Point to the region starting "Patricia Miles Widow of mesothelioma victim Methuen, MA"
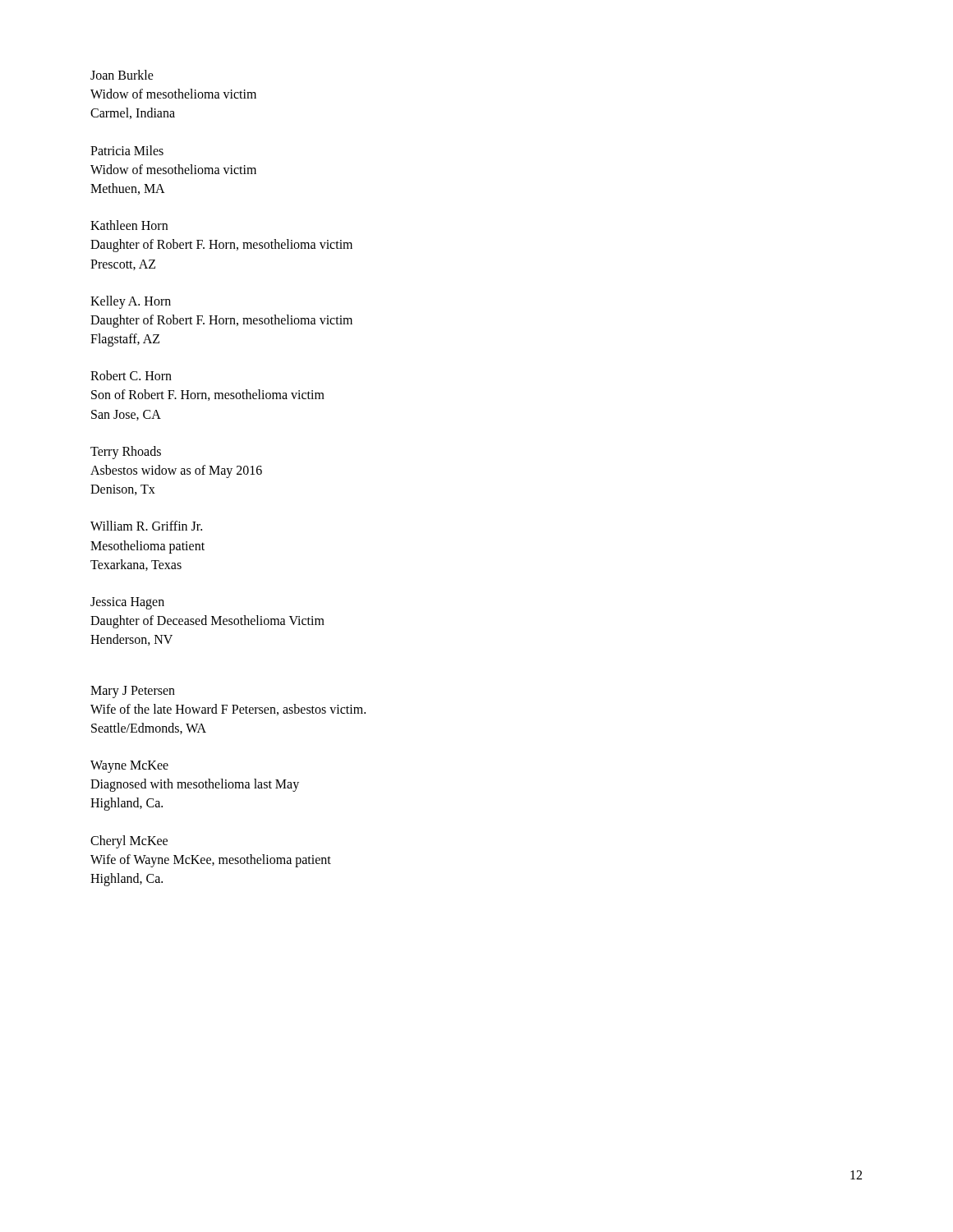953x1232 pixels. coord(173,169)
